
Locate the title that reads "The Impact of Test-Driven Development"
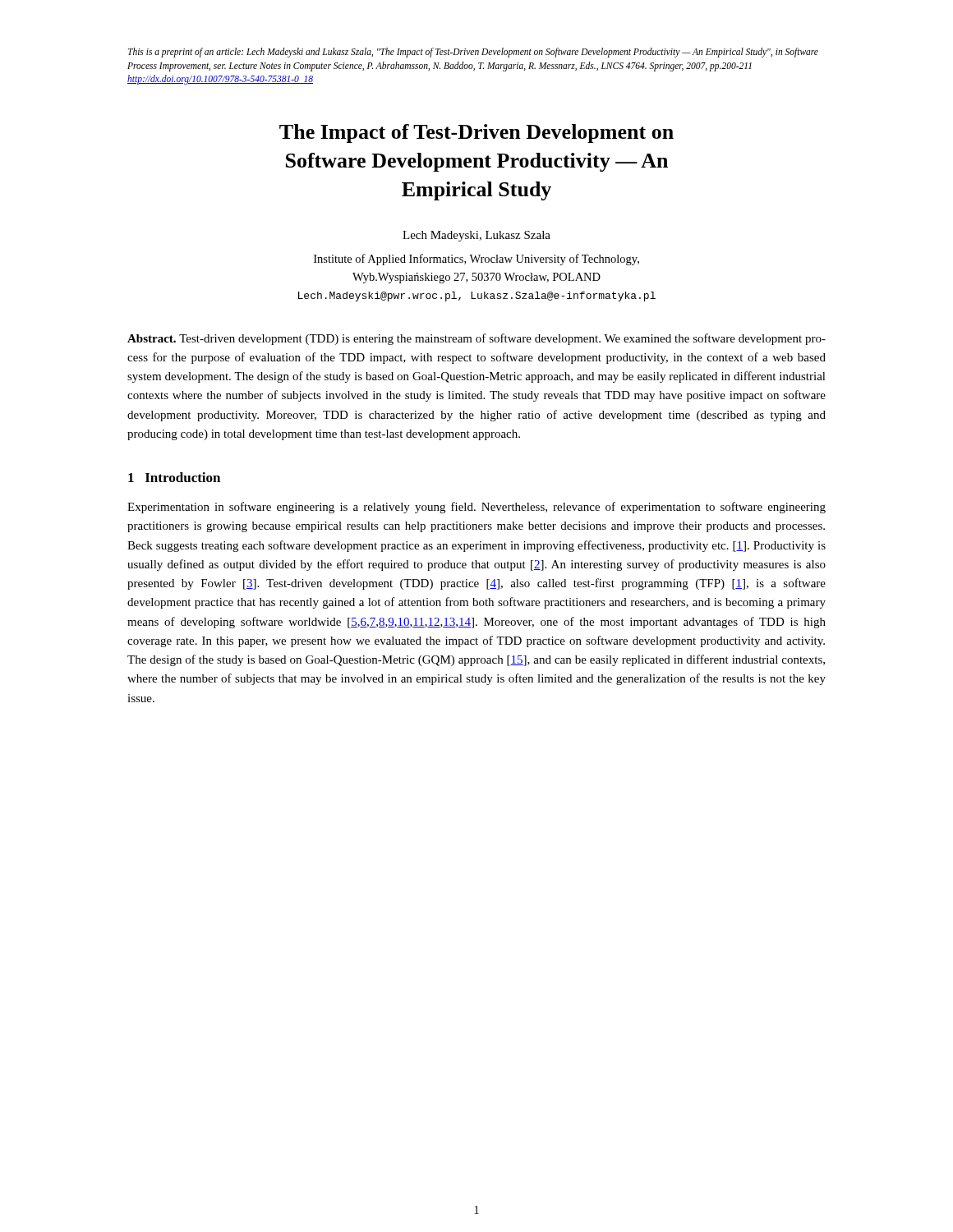(476, 161)
